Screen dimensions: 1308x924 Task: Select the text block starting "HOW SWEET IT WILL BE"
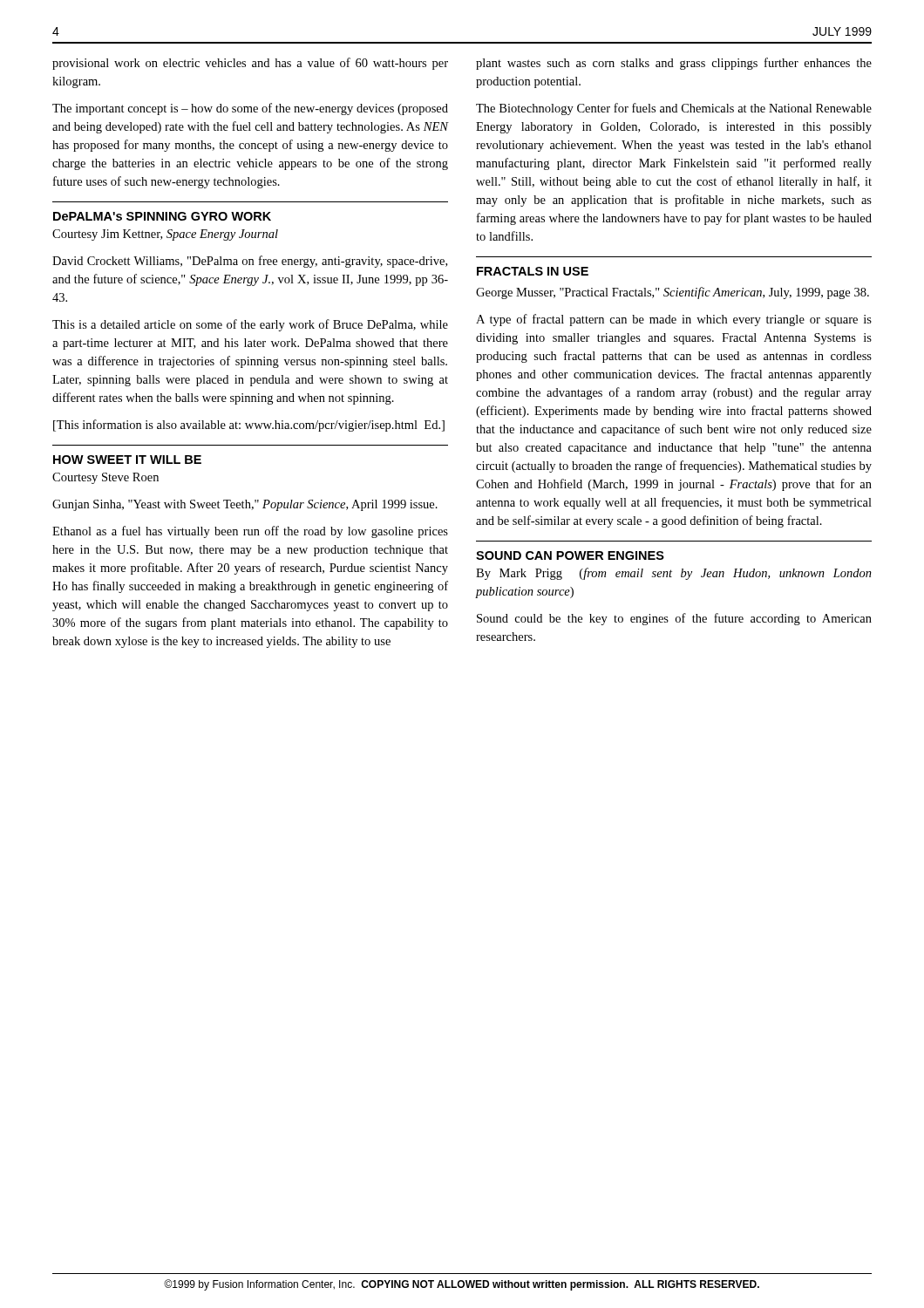tap(127, 460)
